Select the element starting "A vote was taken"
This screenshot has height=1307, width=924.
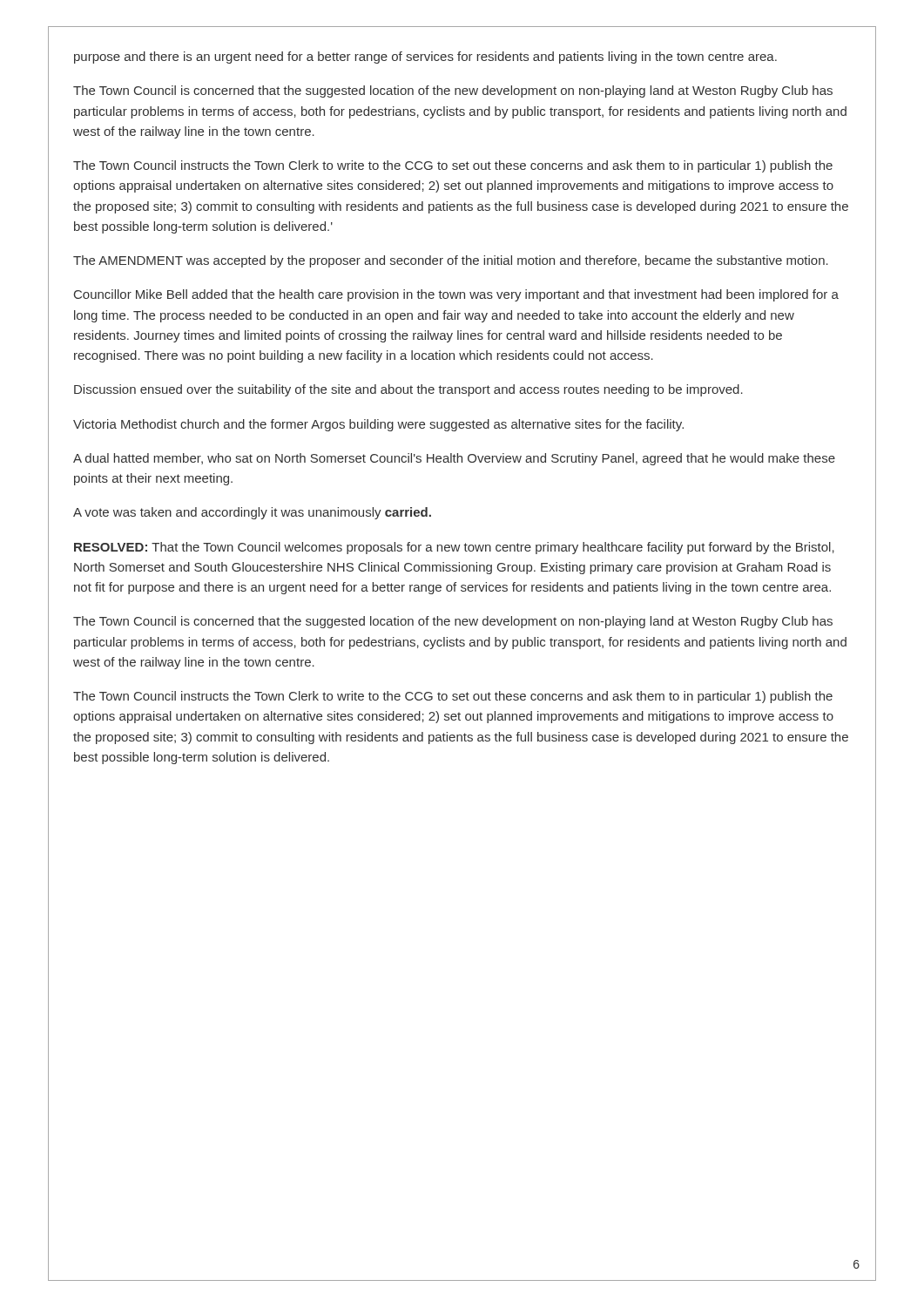pos(253,512)
